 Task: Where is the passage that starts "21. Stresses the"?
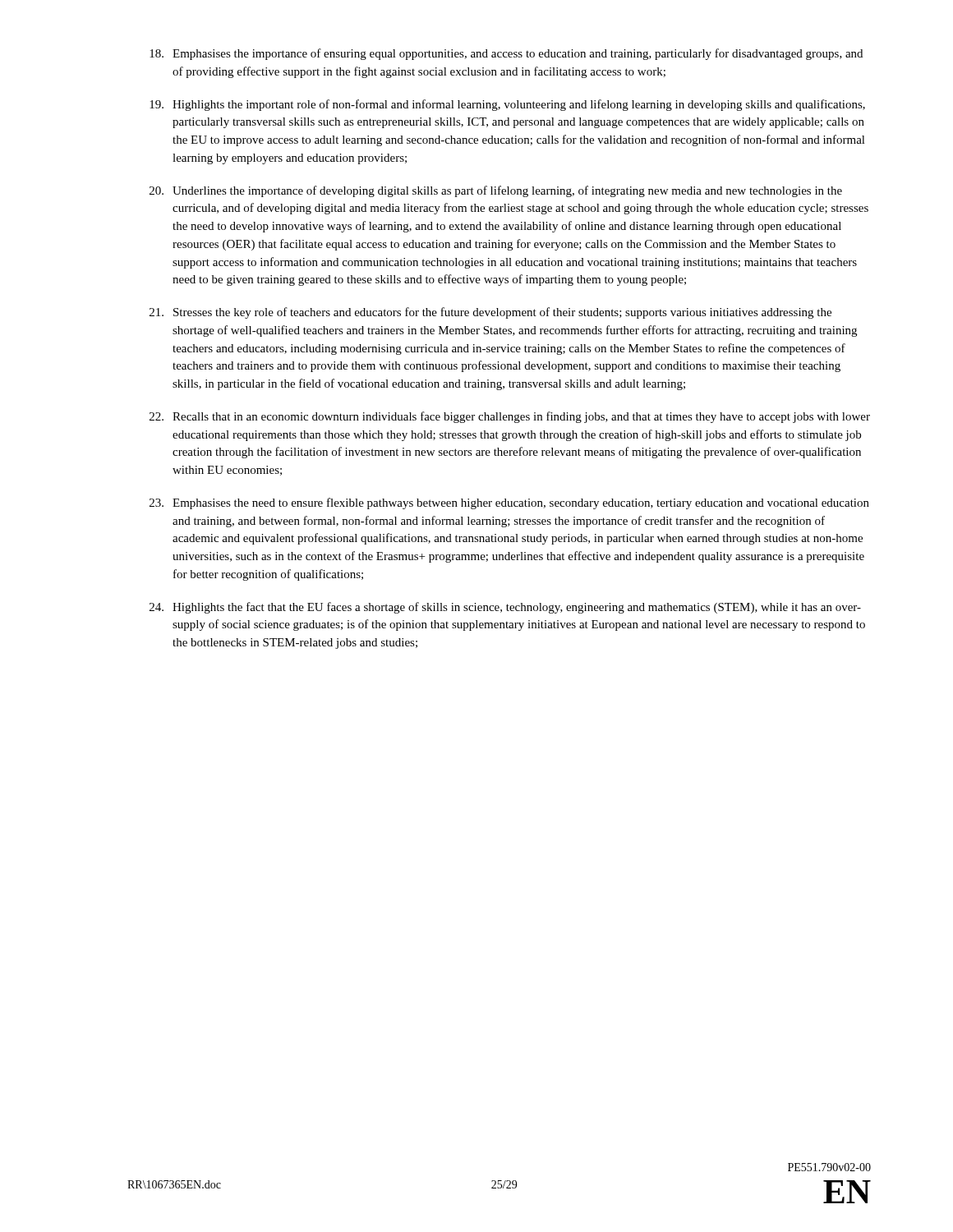(499, 349)
